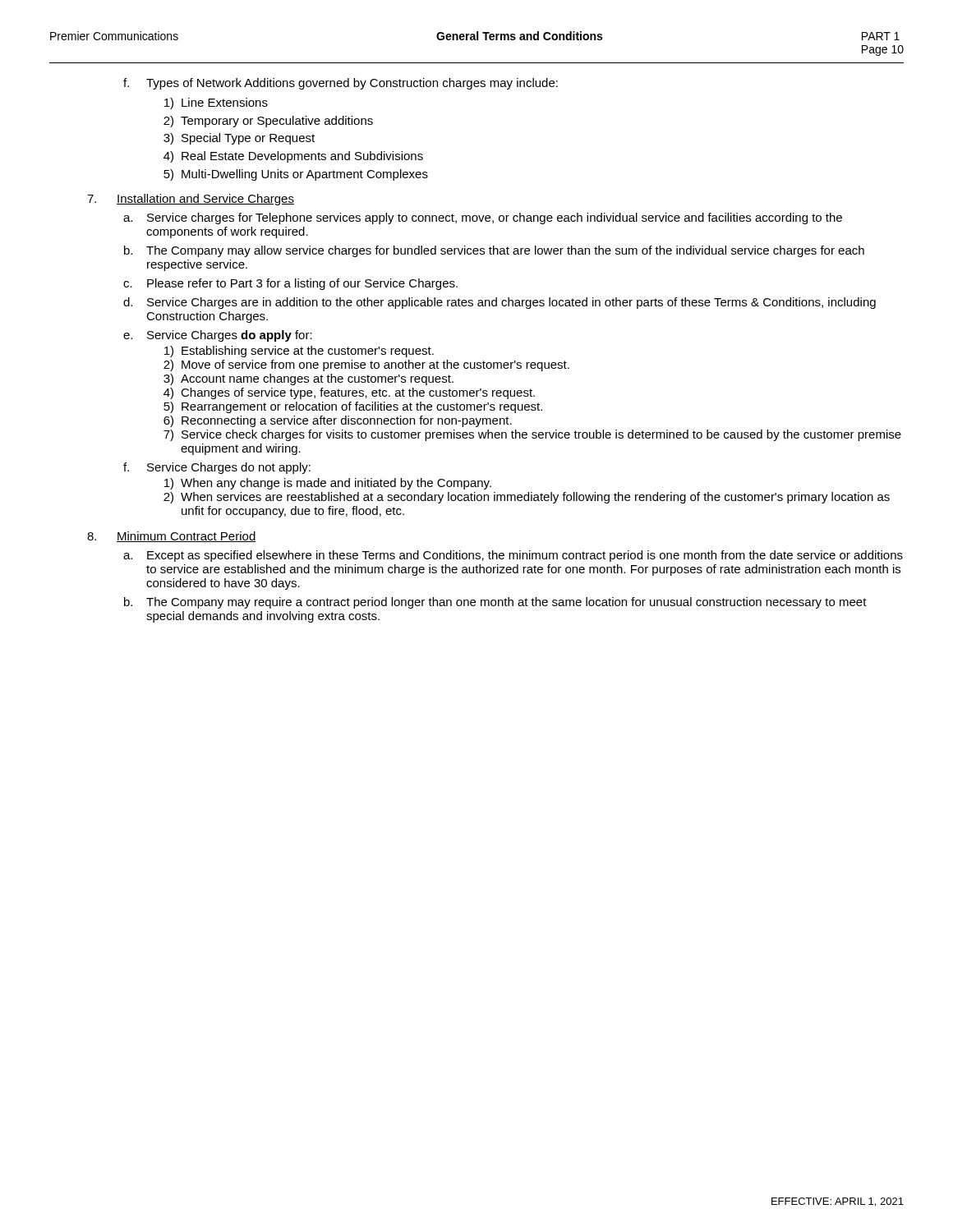Locate the list item containing "f. Service Charges do"
Screen dimensions: 1232x953
[513, 488]
